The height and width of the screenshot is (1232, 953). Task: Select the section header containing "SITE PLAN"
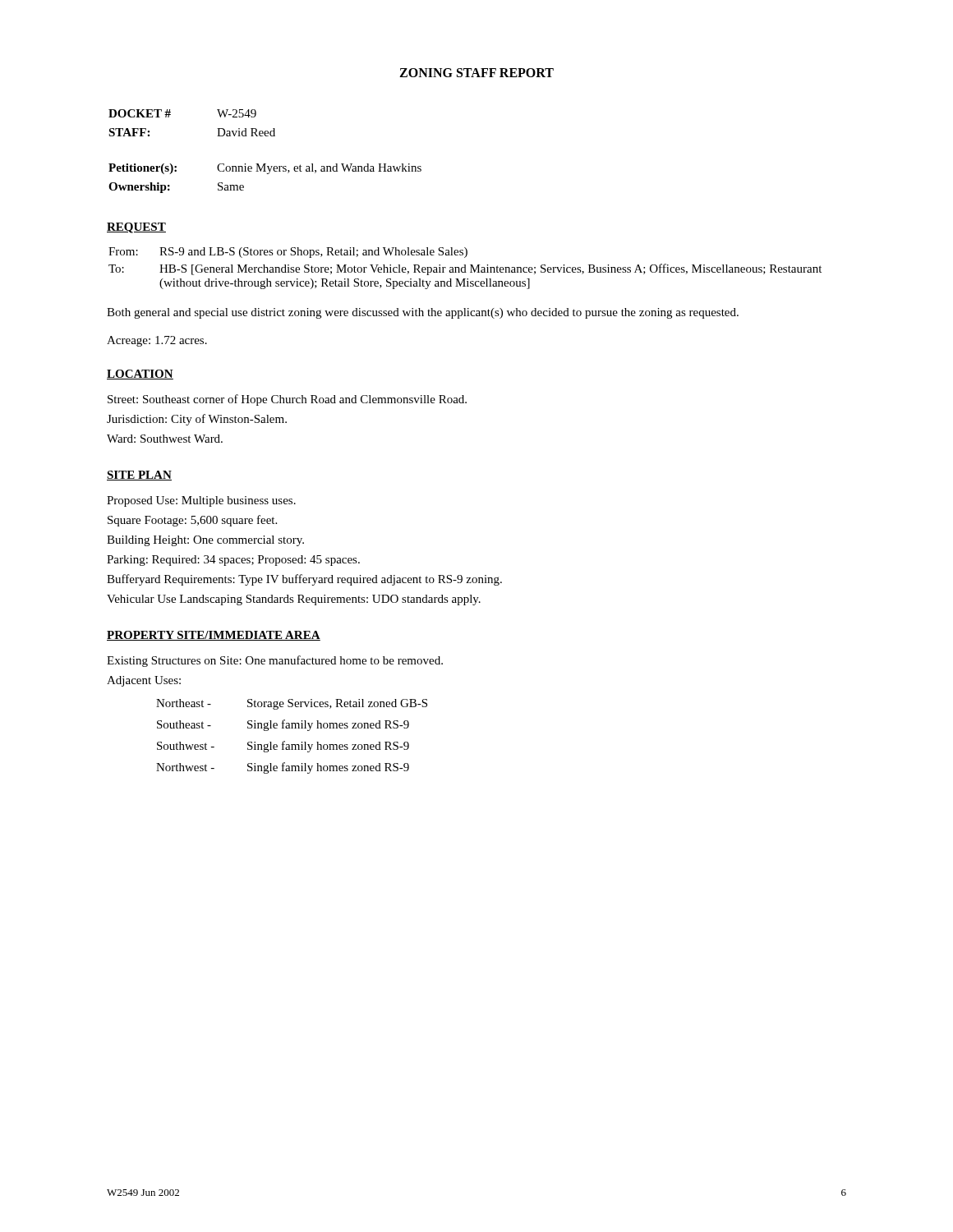139,475
